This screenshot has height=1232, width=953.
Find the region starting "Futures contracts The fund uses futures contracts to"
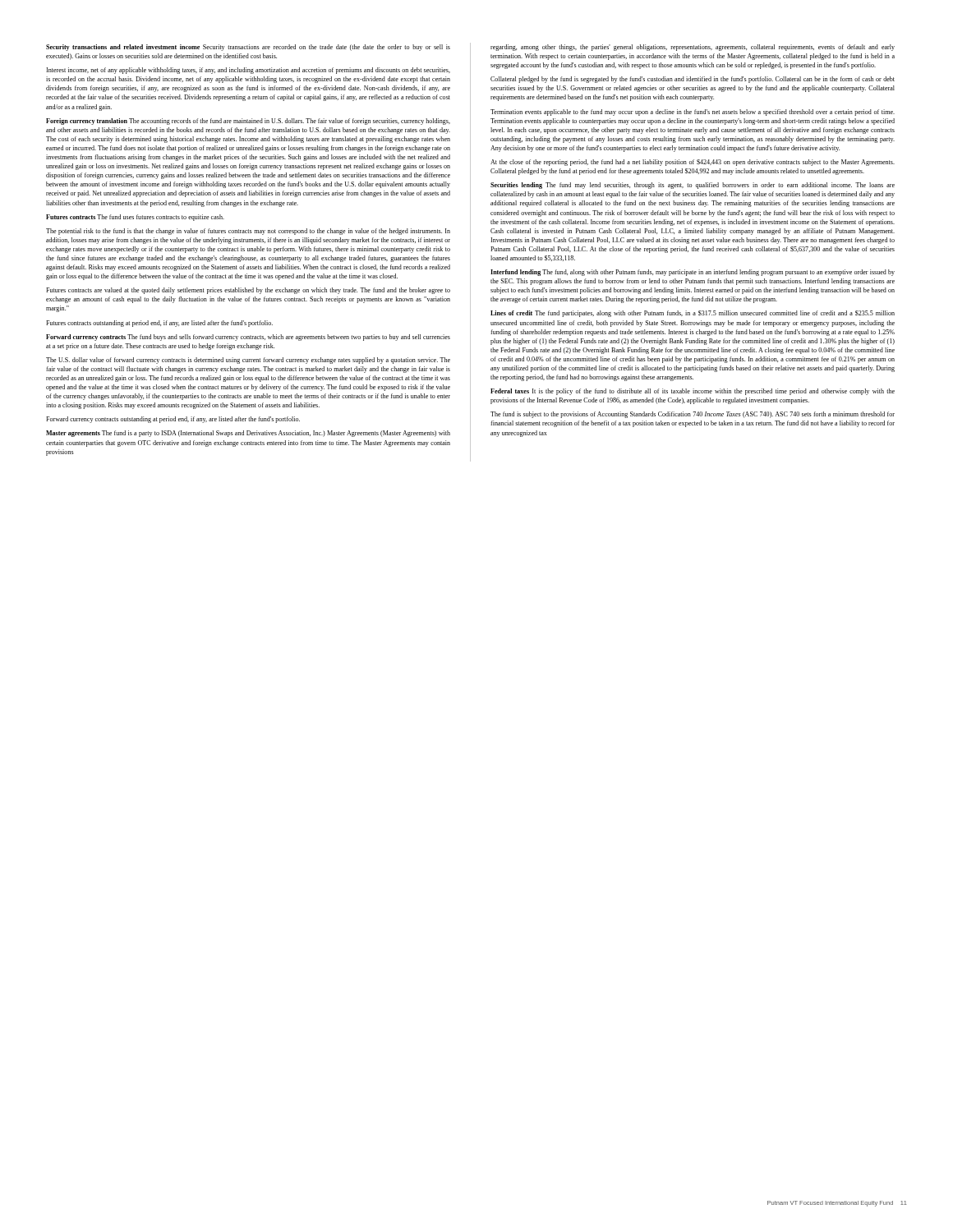pyautogui.click(x=135, y=217)
